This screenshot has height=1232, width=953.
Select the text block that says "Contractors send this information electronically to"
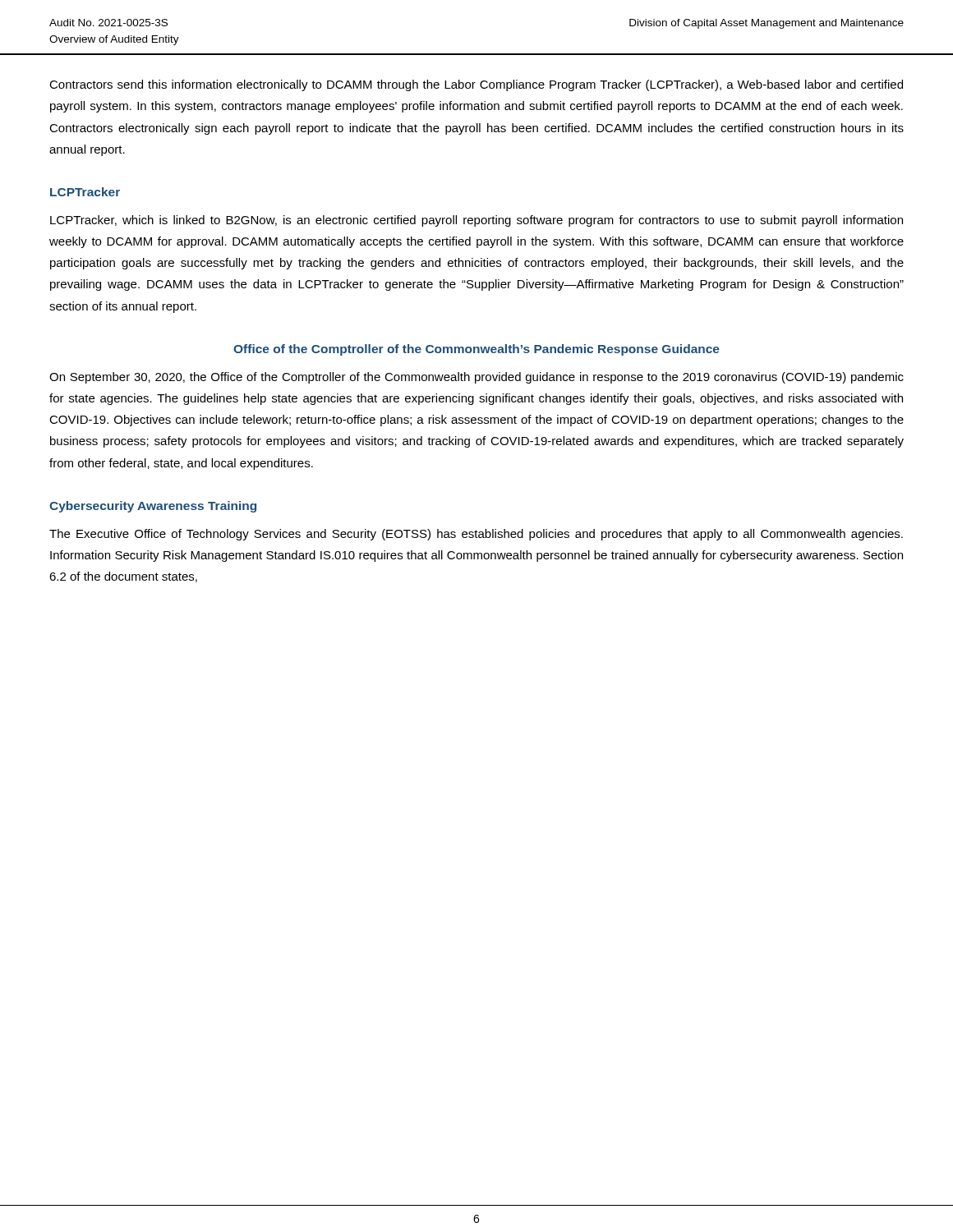pyautogui.click(x=476, y=117)
